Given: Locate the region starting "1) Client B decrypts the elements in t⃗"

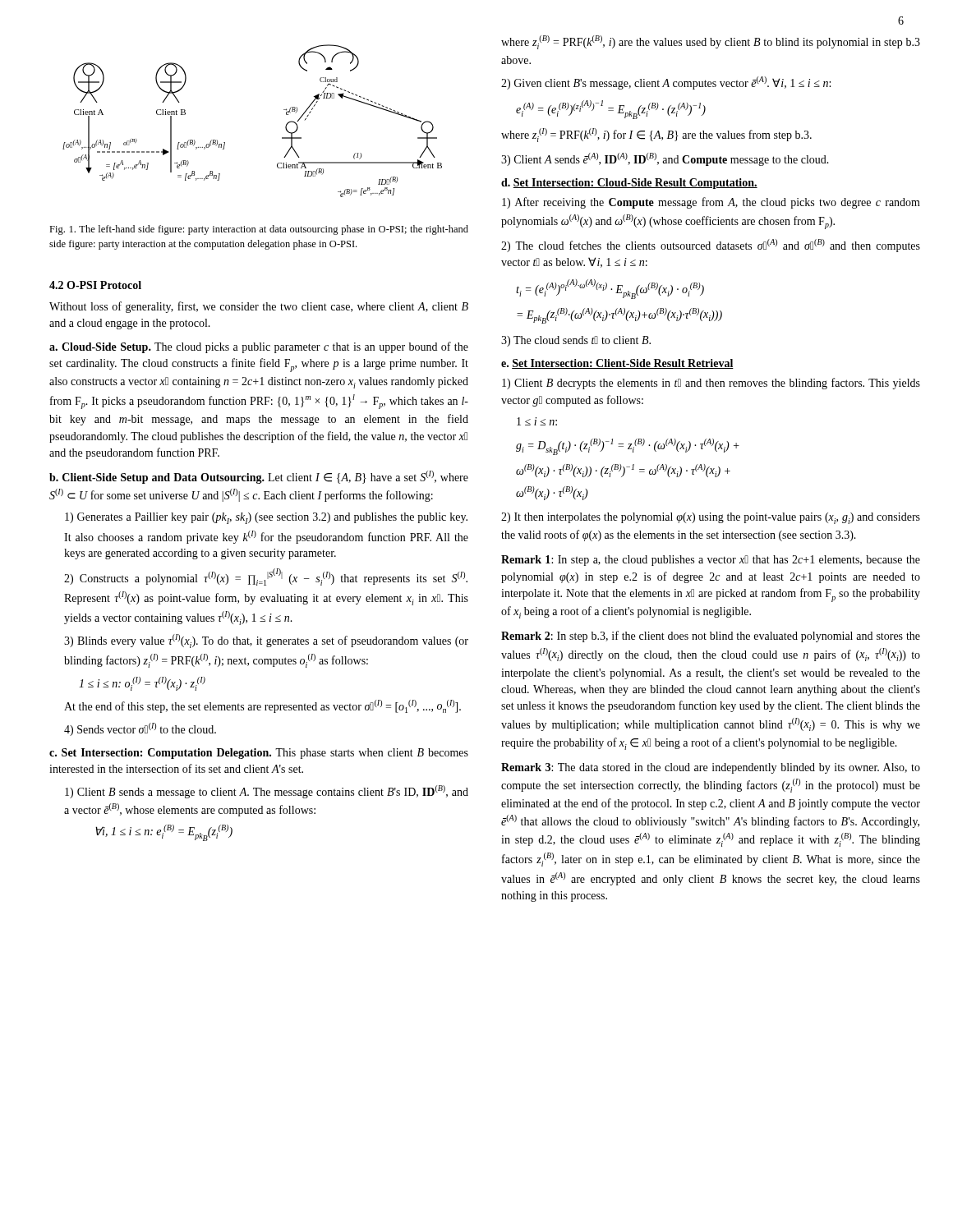Looking at the screenshot, I should (x=711, y=440).
